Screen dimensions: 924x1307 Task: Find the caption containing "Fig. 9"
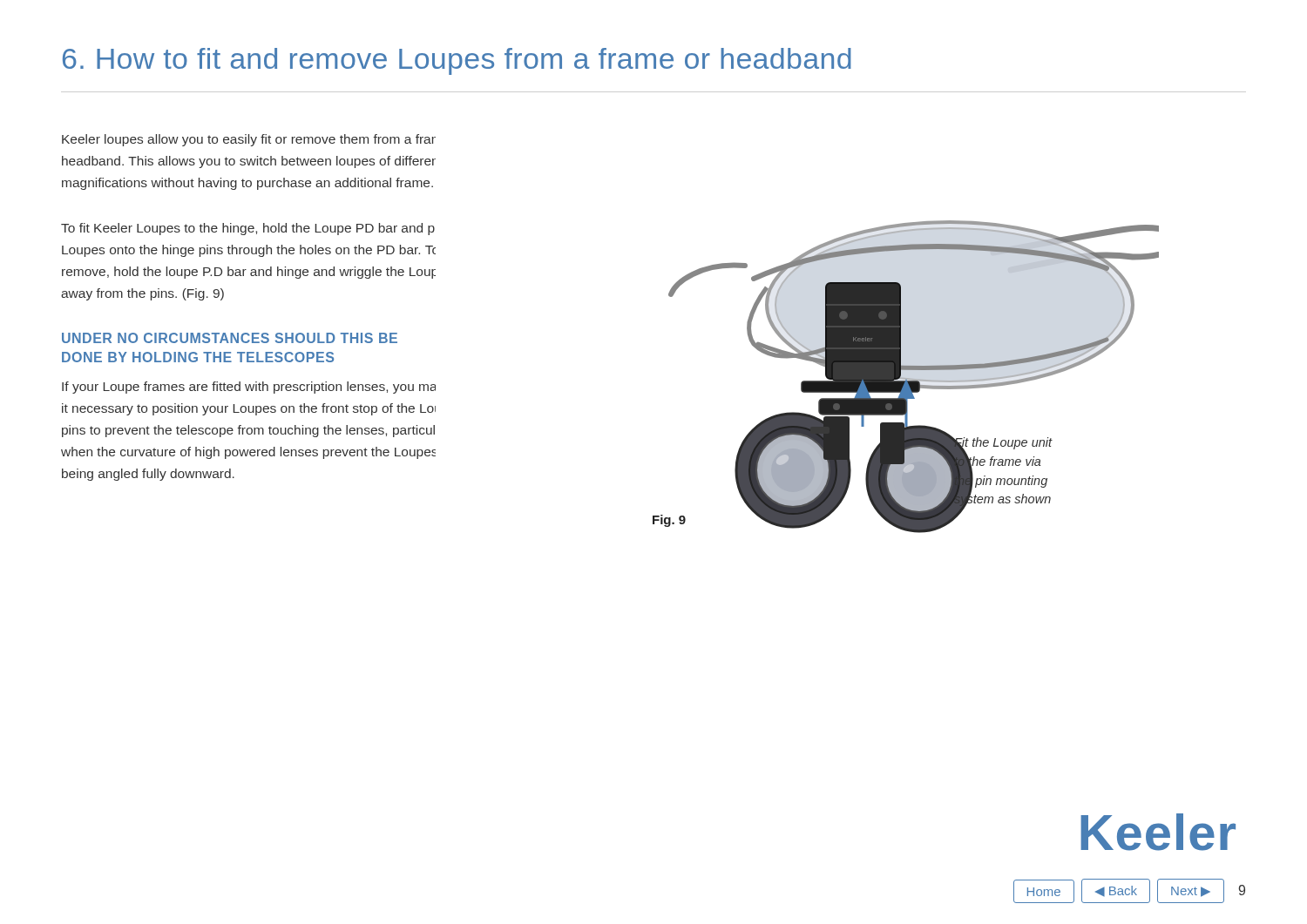click(x=669, y=519)
